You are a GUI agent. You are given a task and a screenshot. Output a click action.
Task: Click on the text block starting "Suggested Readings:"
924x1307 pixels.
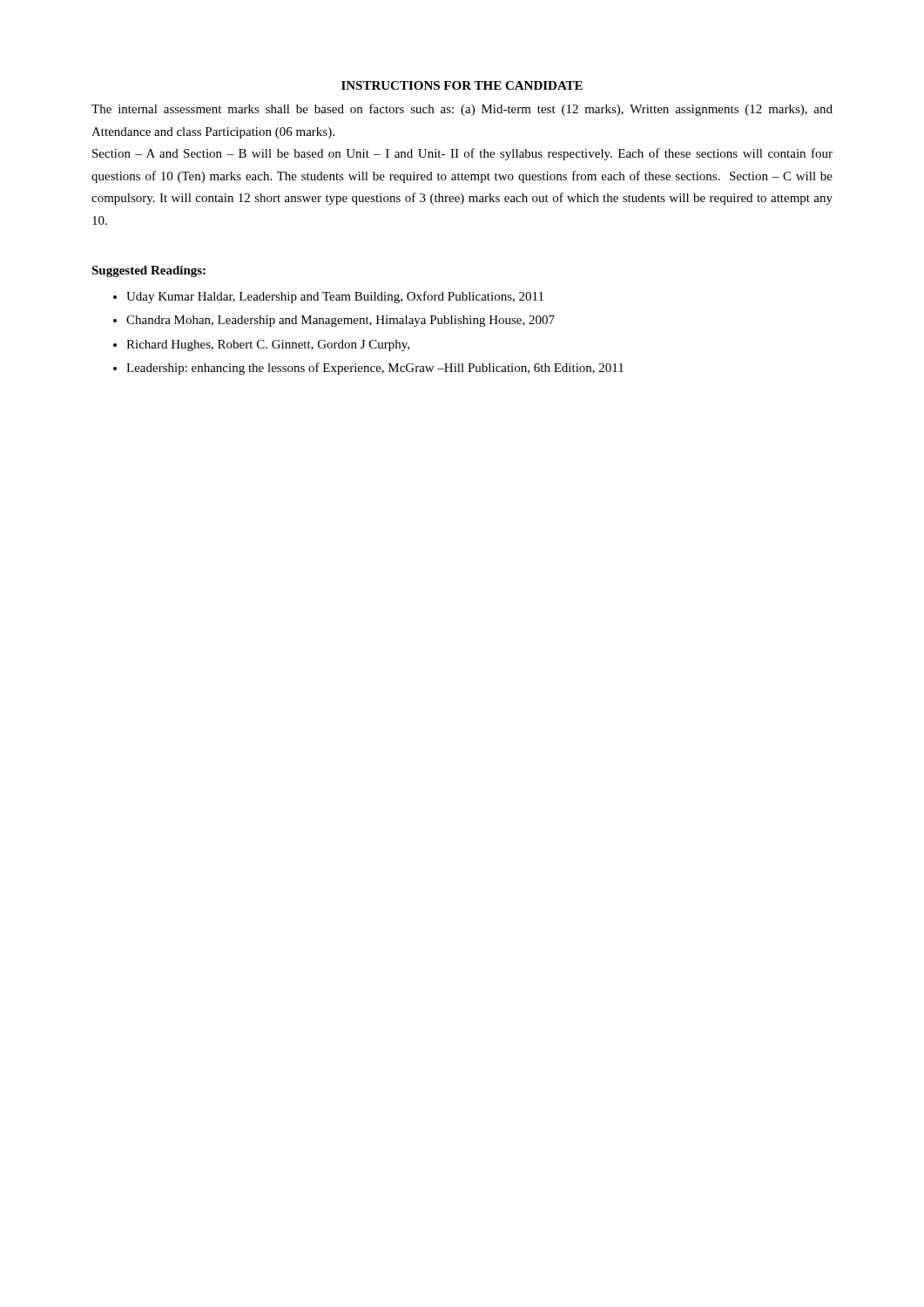[149, 270]
